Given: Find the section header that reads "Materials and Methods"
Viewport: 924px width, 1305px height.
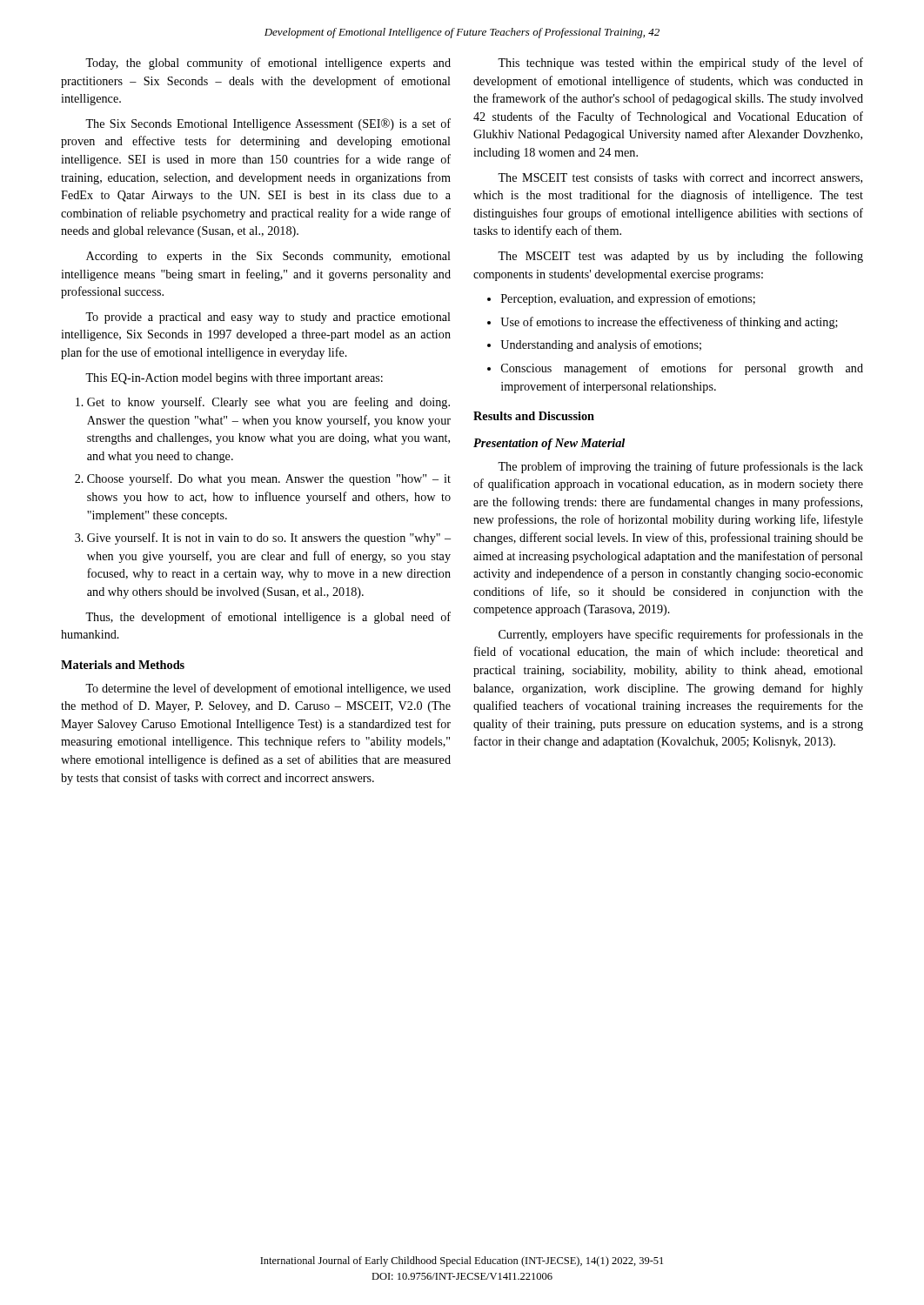Looking at the screenshot, I should coord(123,665).
